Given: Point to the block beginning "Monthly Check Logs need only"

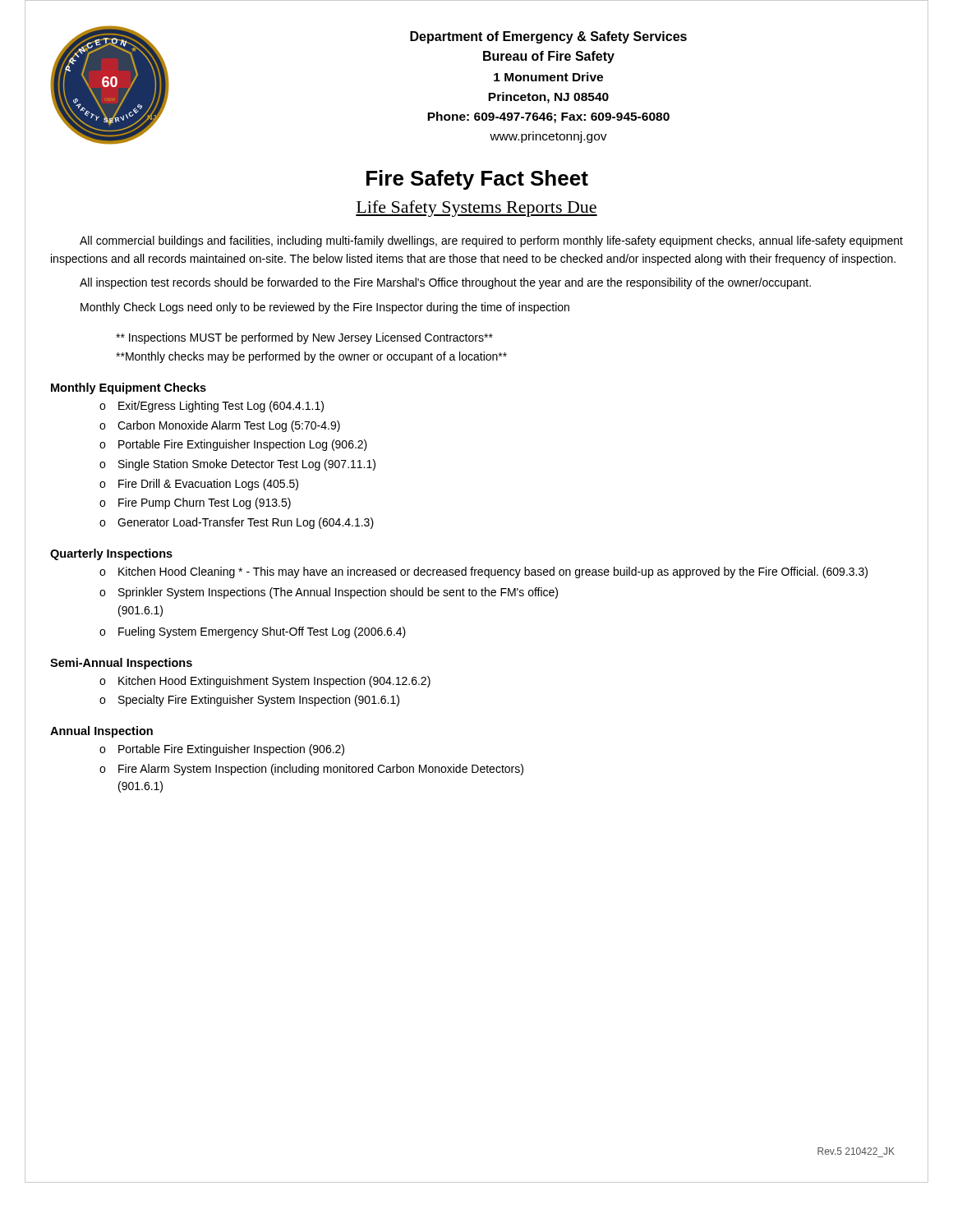Looking at the screenshot, I should (325, 307).
